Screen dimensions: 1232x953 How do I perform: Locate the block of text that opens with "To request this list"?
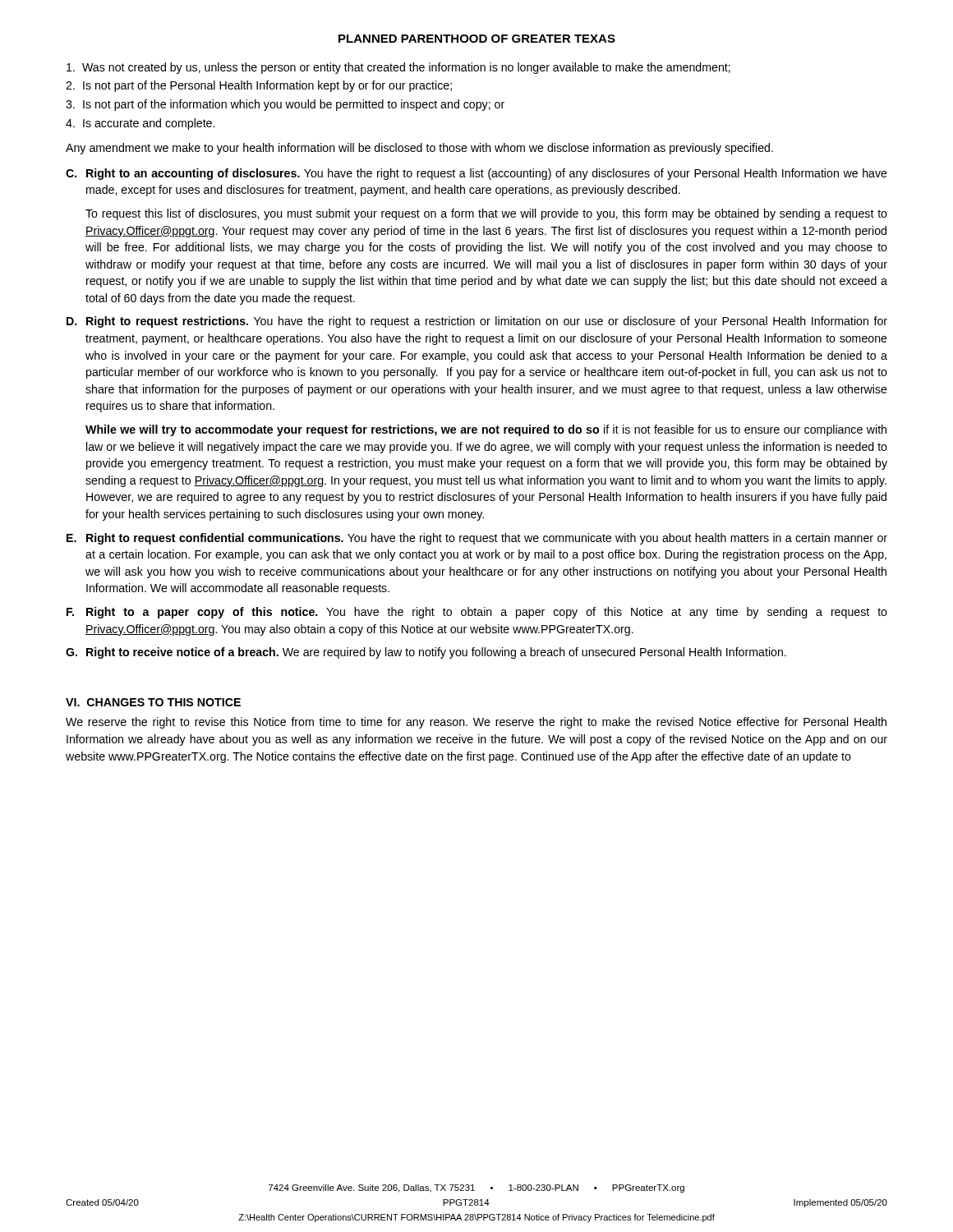click(x=486, y=256)
